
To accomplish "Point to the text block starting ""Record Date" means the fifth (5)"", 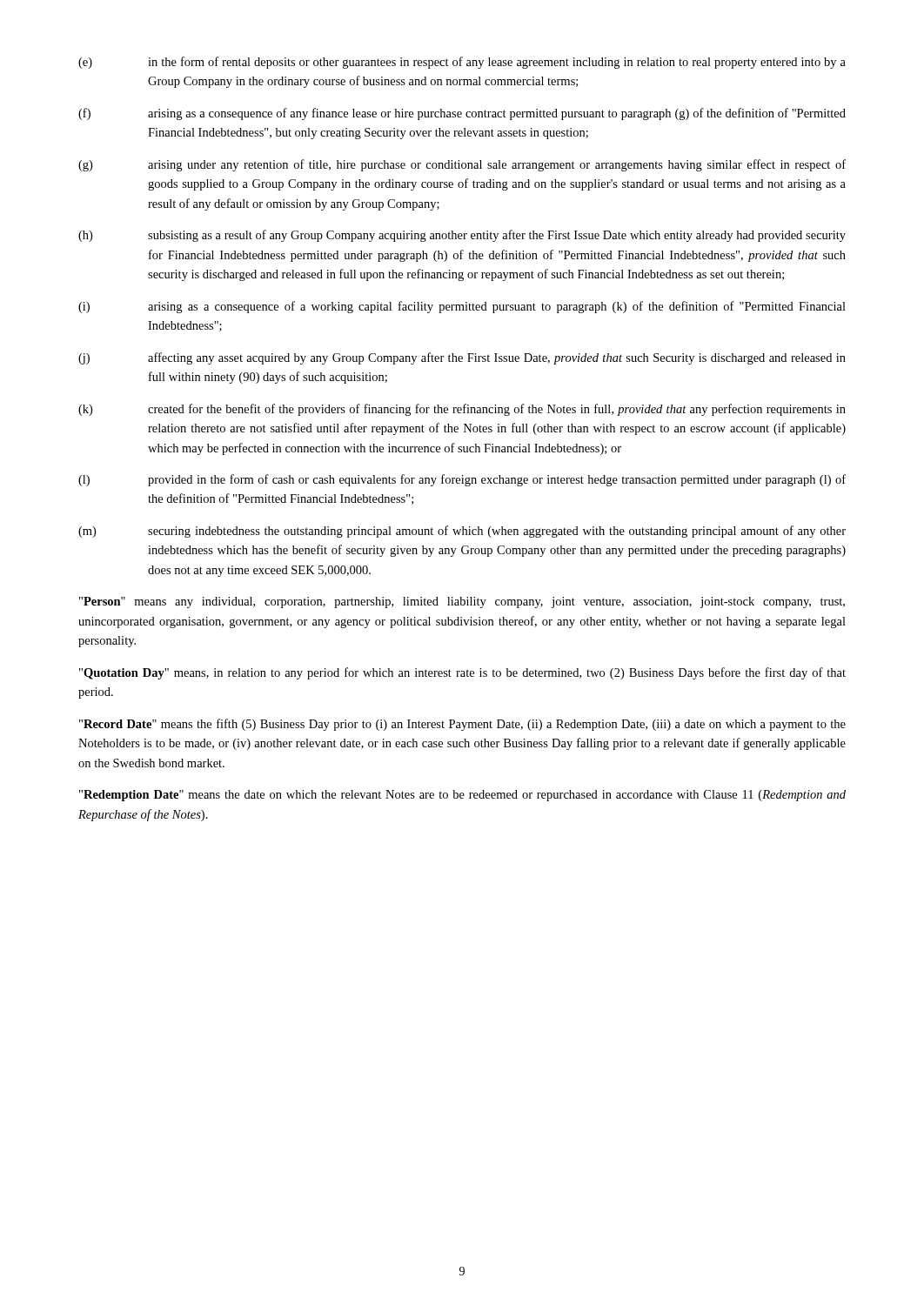I will (462, 743).
